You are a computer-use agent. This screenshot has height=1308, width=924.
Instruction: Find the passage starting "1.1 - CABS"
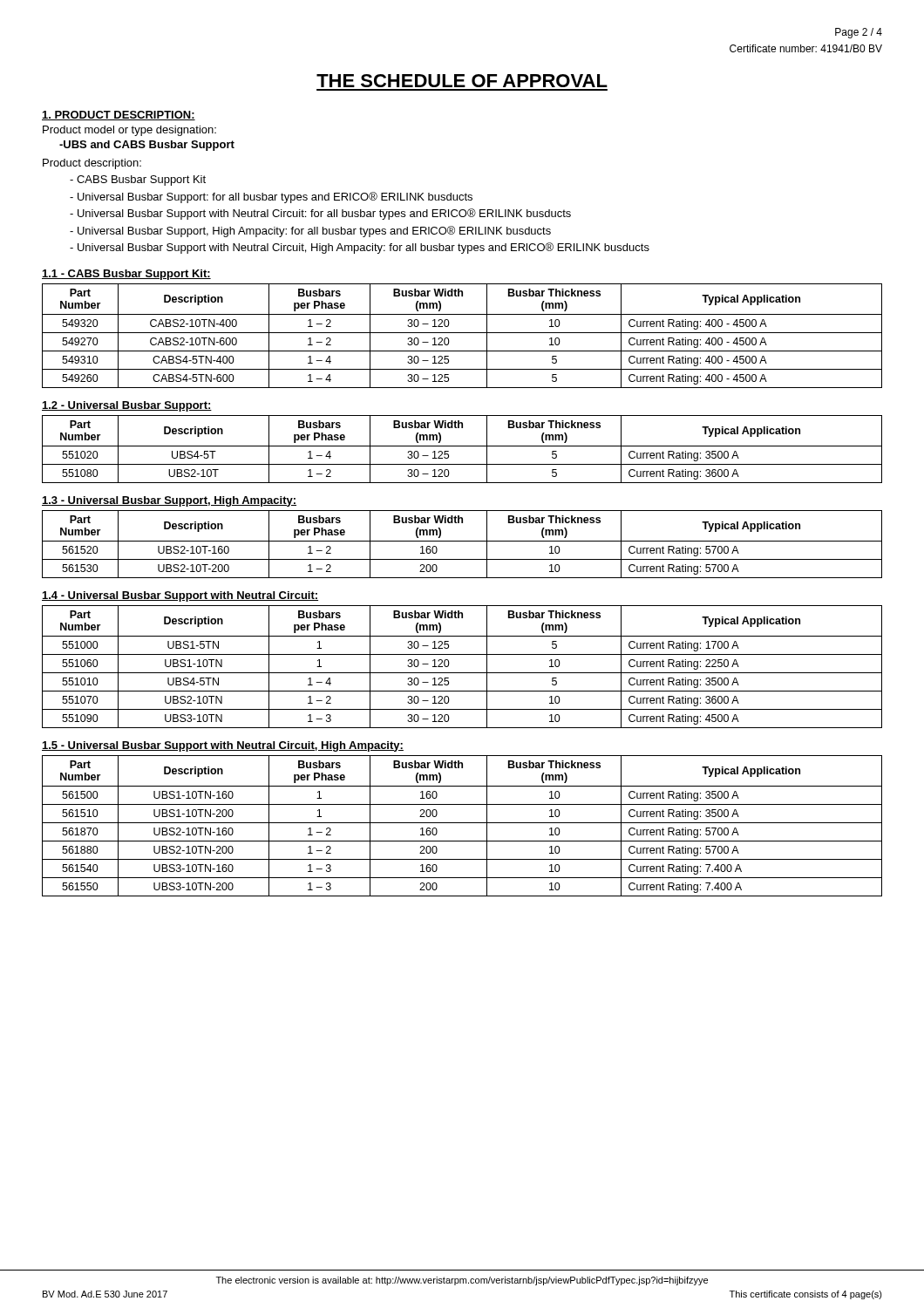(x=126, y=273)
